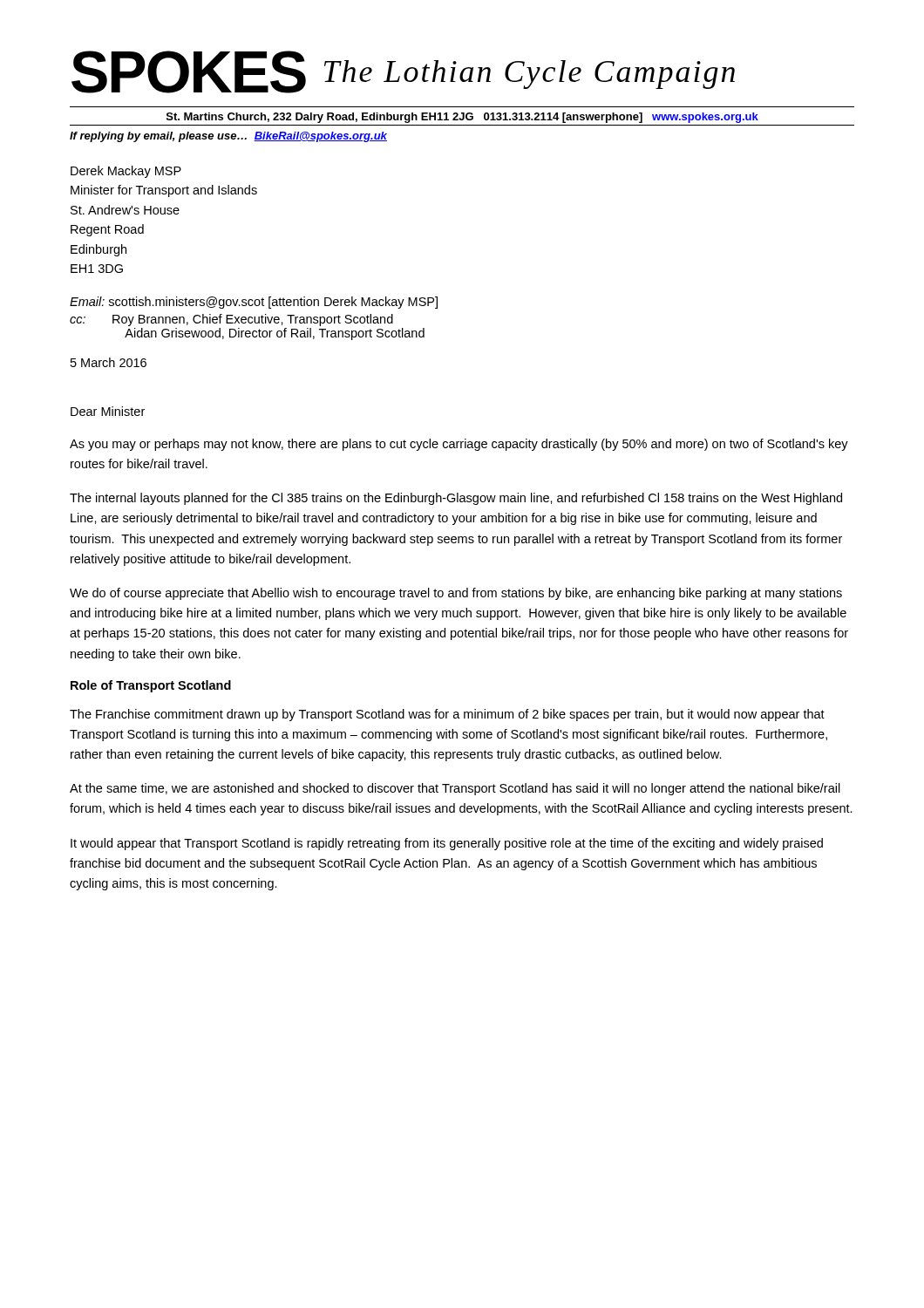Find the text block that says "We do of course appreciate"
This screenshot has width=924, height=1308.
pyautogui.click(x=462, y=624)
